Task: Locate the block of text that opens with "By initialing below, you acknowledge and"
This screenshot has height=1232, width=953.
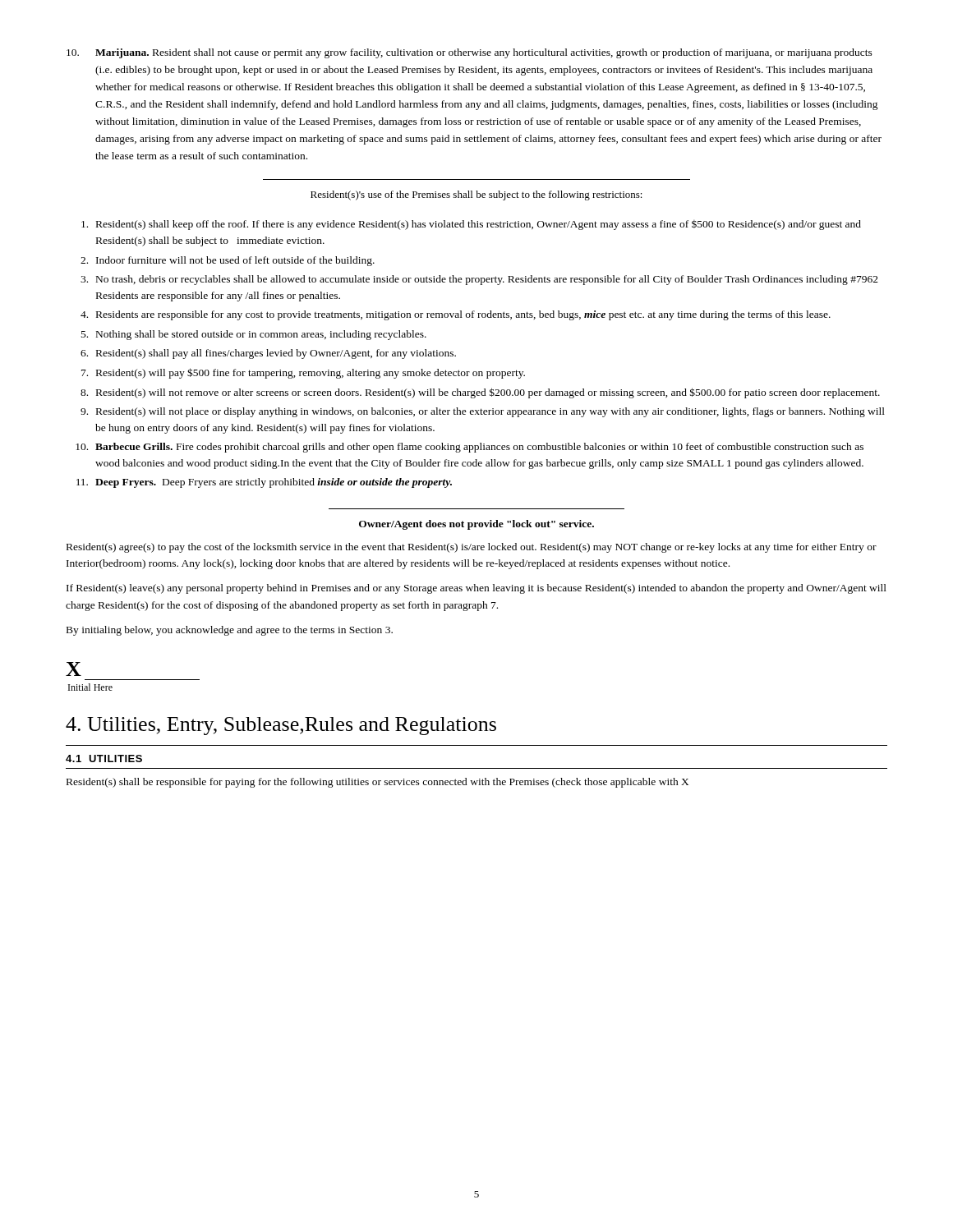Action: coord(230,629)
